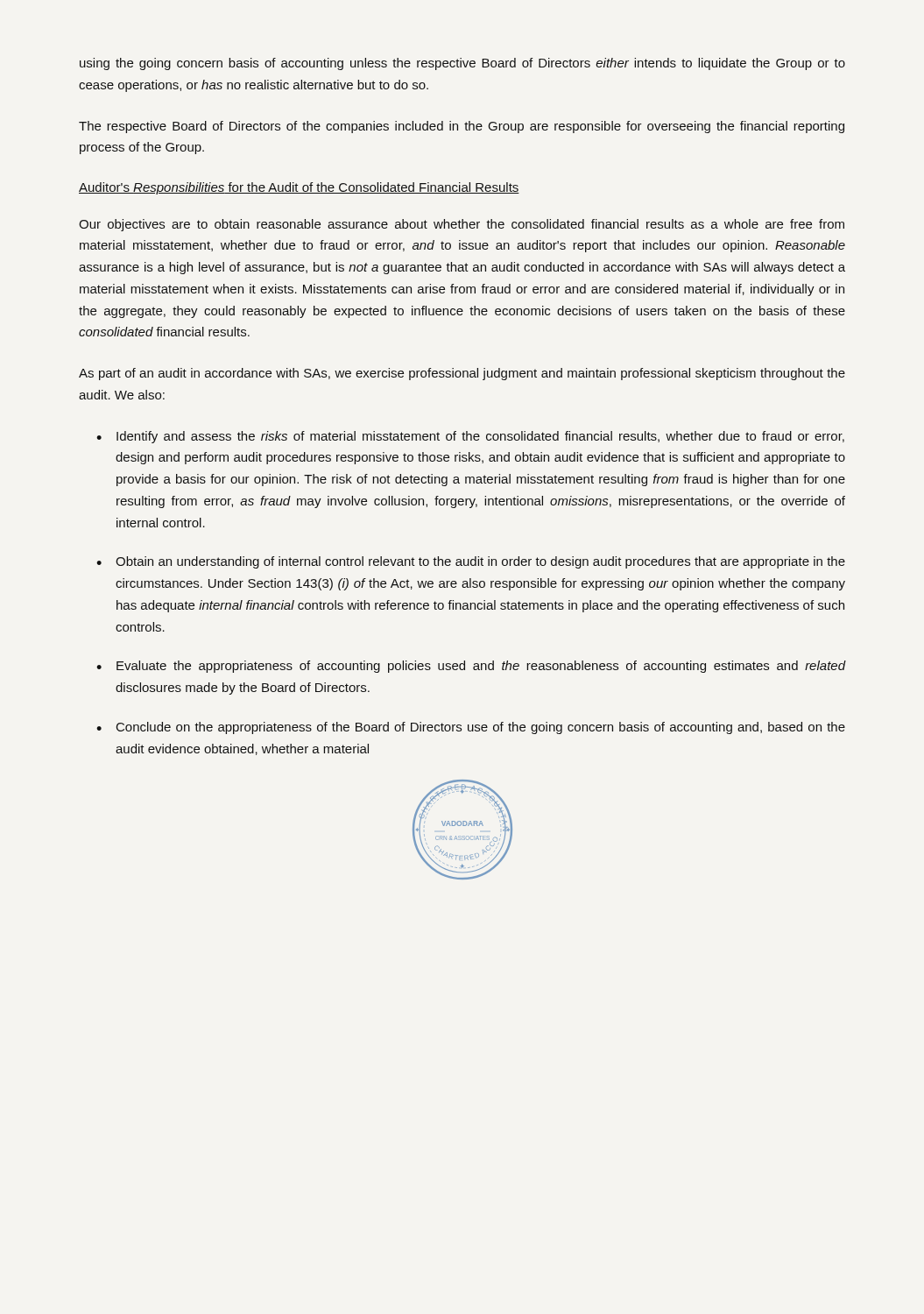Select the text starting "• Conclude on the appropriateness of the"
924x1314 pixels.
click(471, 738)
